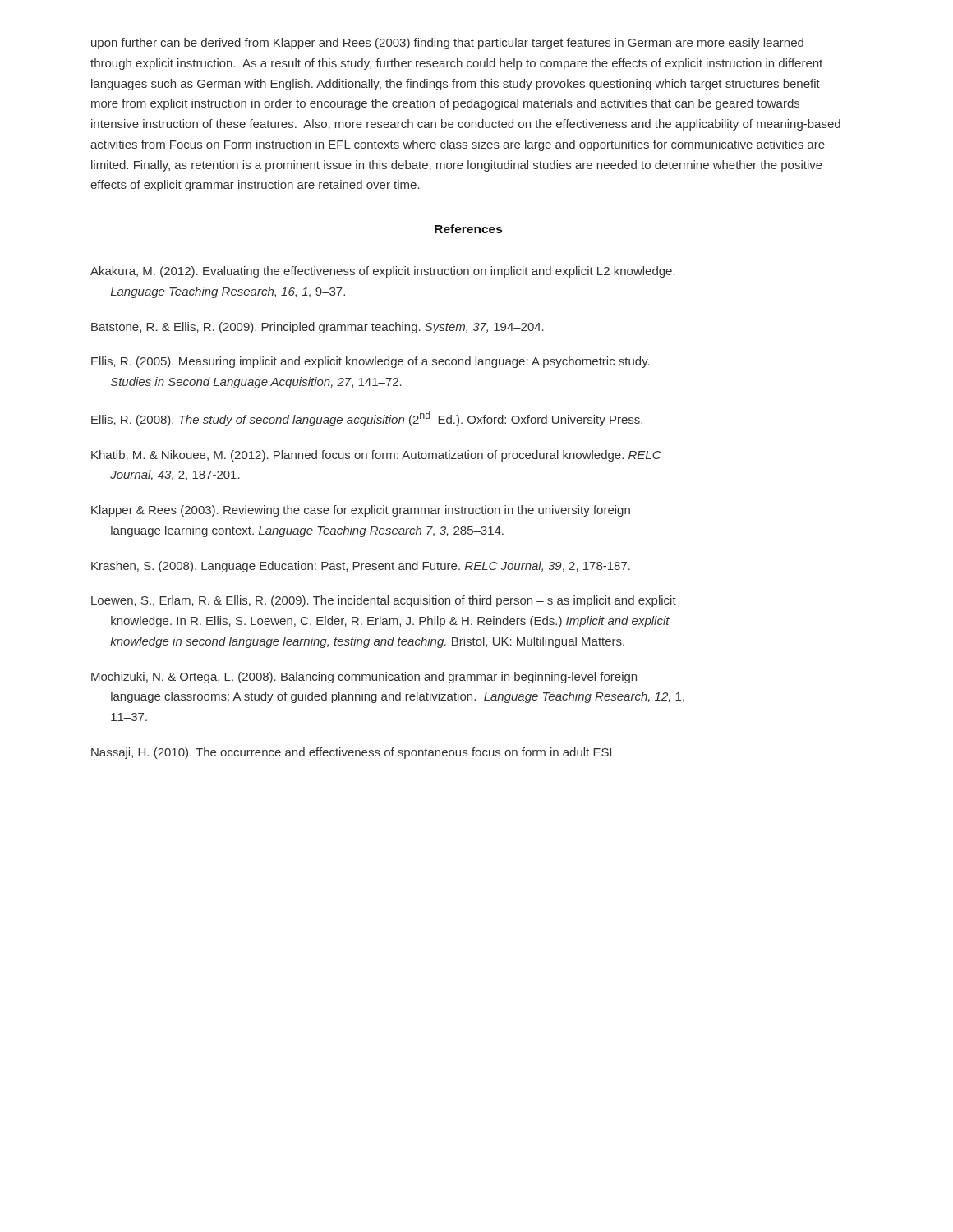The height and width of the screenshot is (1232, 953).
Task: Find the text block containing "Nassaji, H. (2010)."
Action: [353, 752]
